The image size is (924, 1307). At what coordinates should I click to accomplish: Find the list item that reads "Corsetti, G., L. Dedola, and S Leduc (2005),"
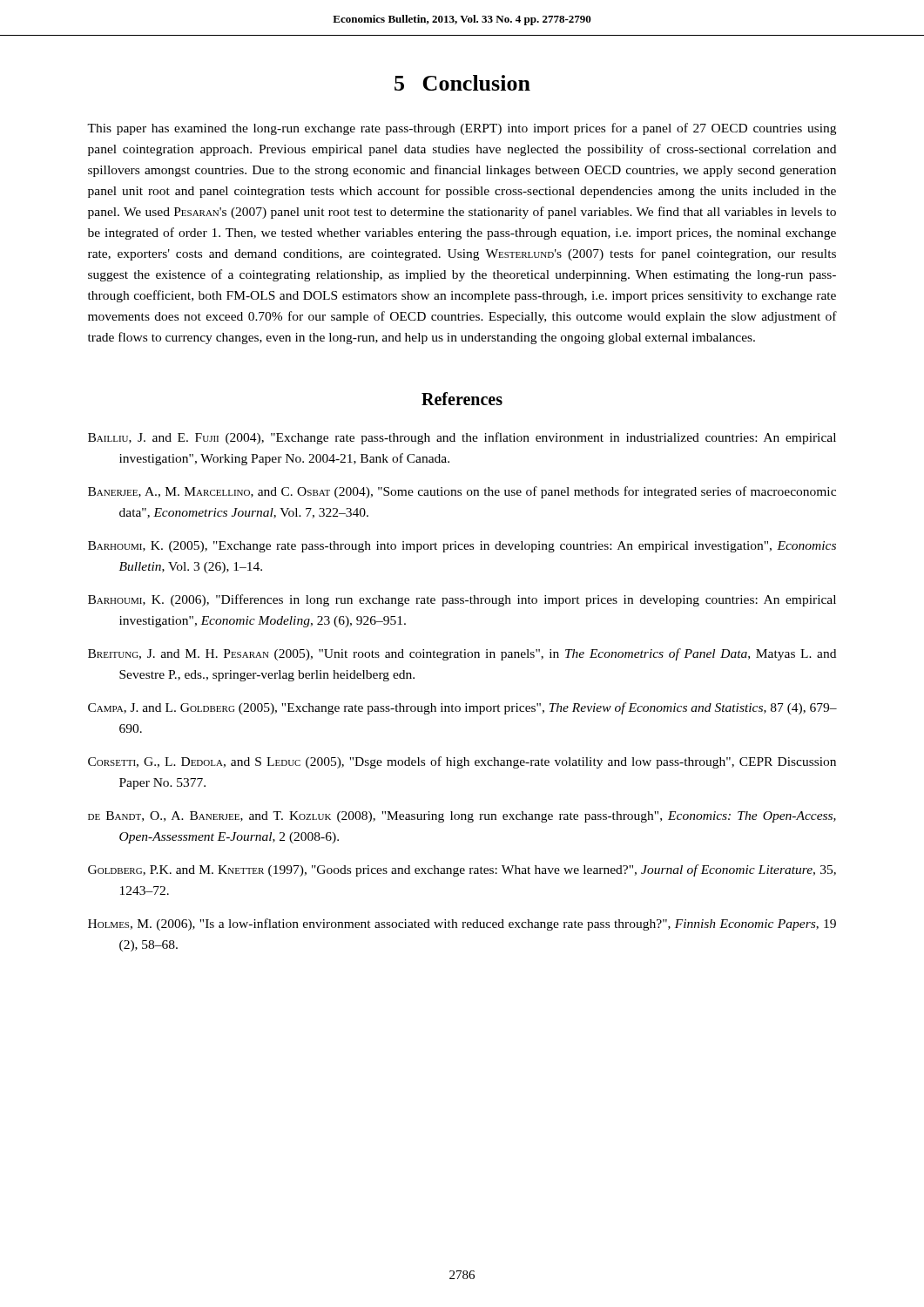(462, 772)
